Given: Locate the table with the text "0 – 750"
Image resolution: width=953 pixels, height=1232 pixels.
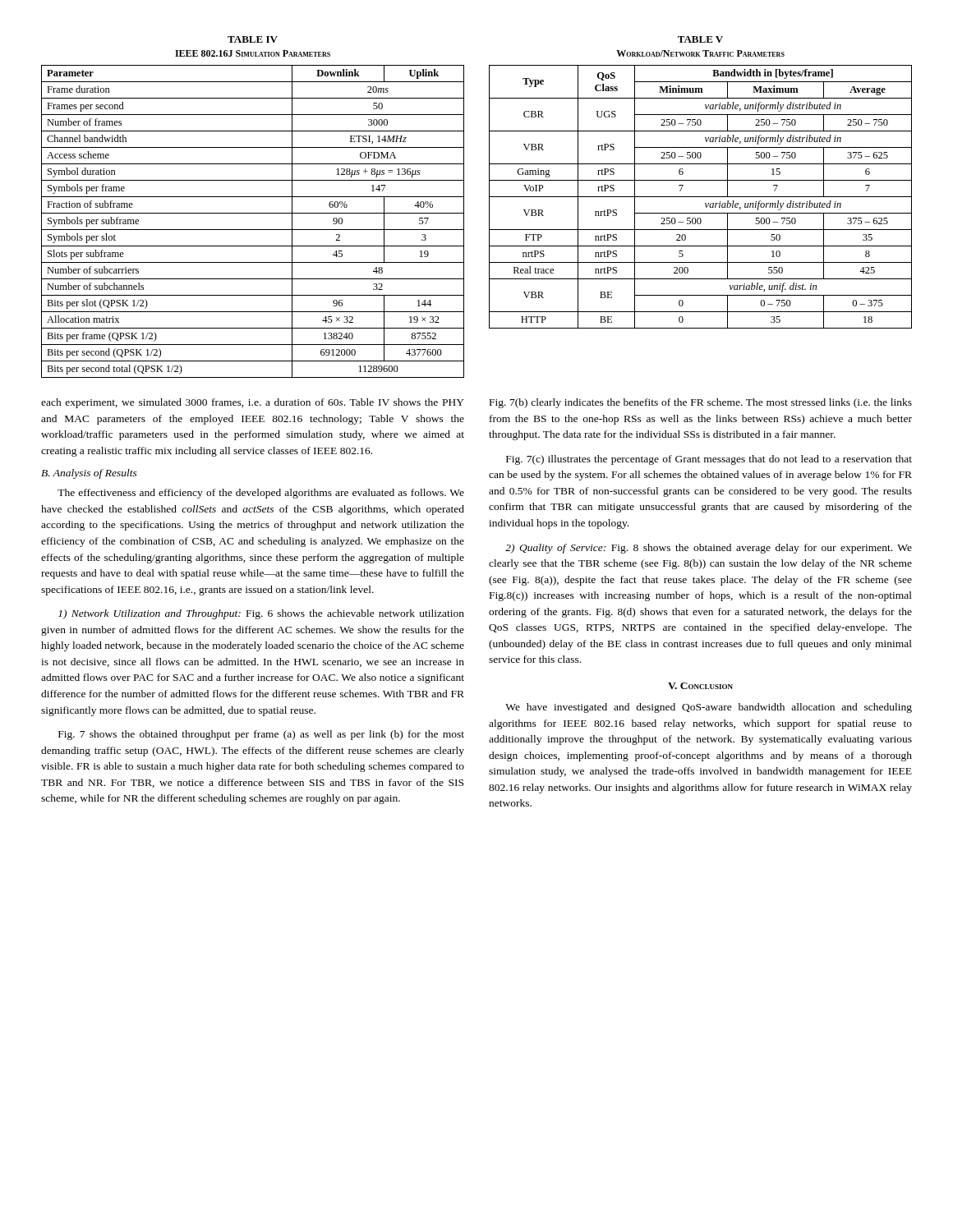Looking at the screenshot, I should point(700,181).
